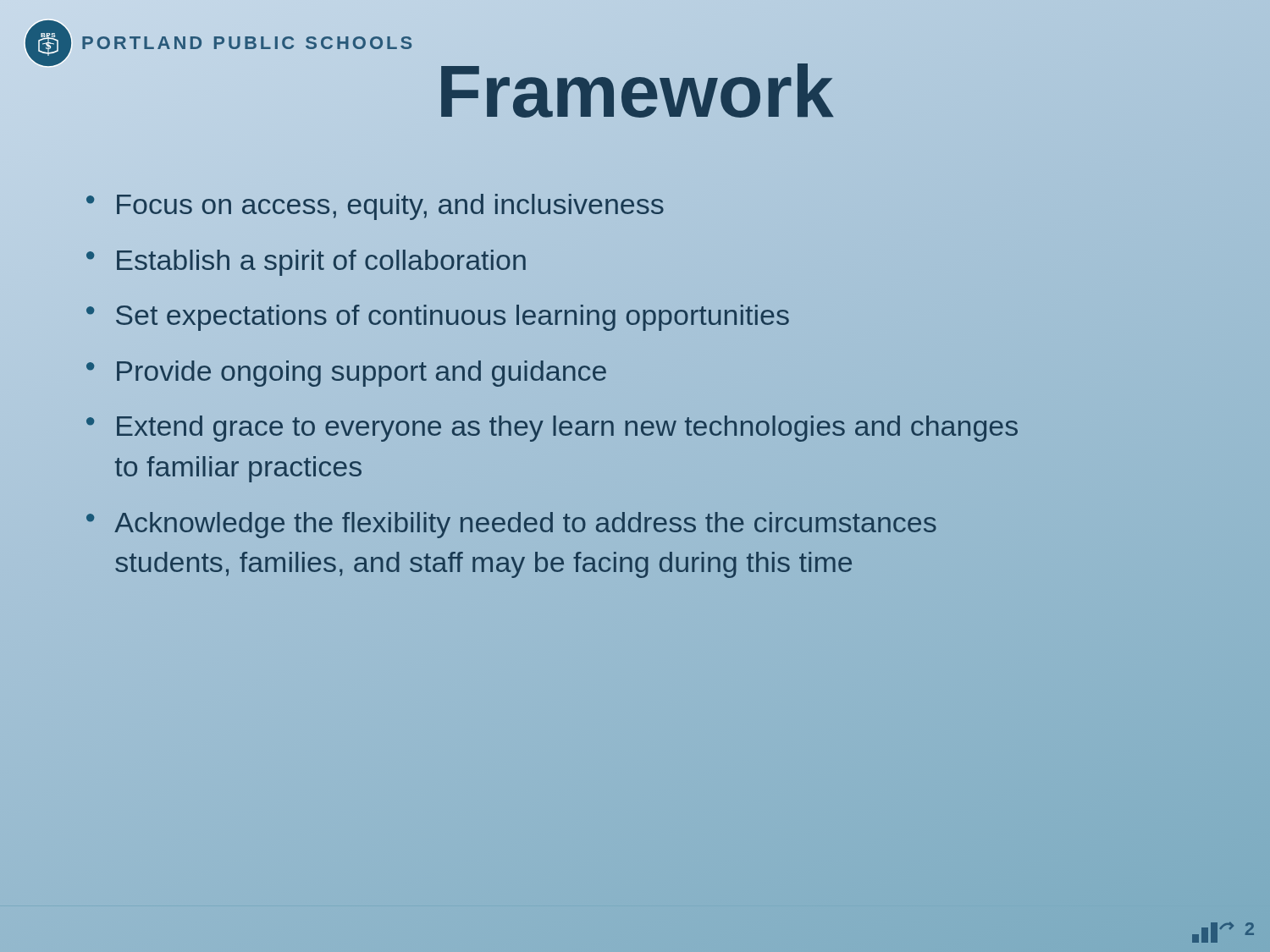Select the list item that reads "● Extend grace to everyone as"
The image size is (1270, 952).
552,447
